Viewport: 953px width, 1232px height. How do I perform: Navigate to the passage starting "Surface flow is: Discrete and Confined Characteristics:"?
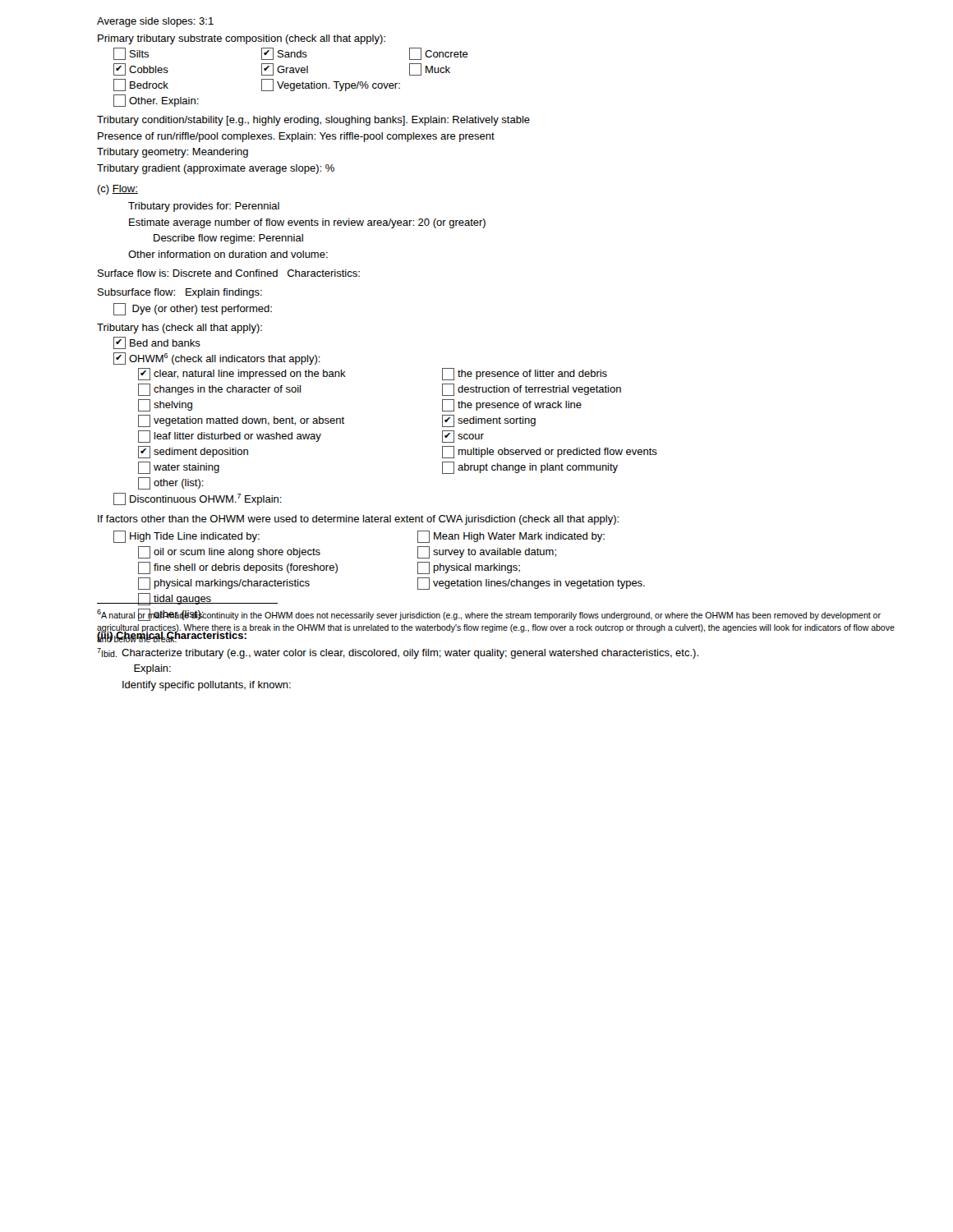[x=229, y=273]
